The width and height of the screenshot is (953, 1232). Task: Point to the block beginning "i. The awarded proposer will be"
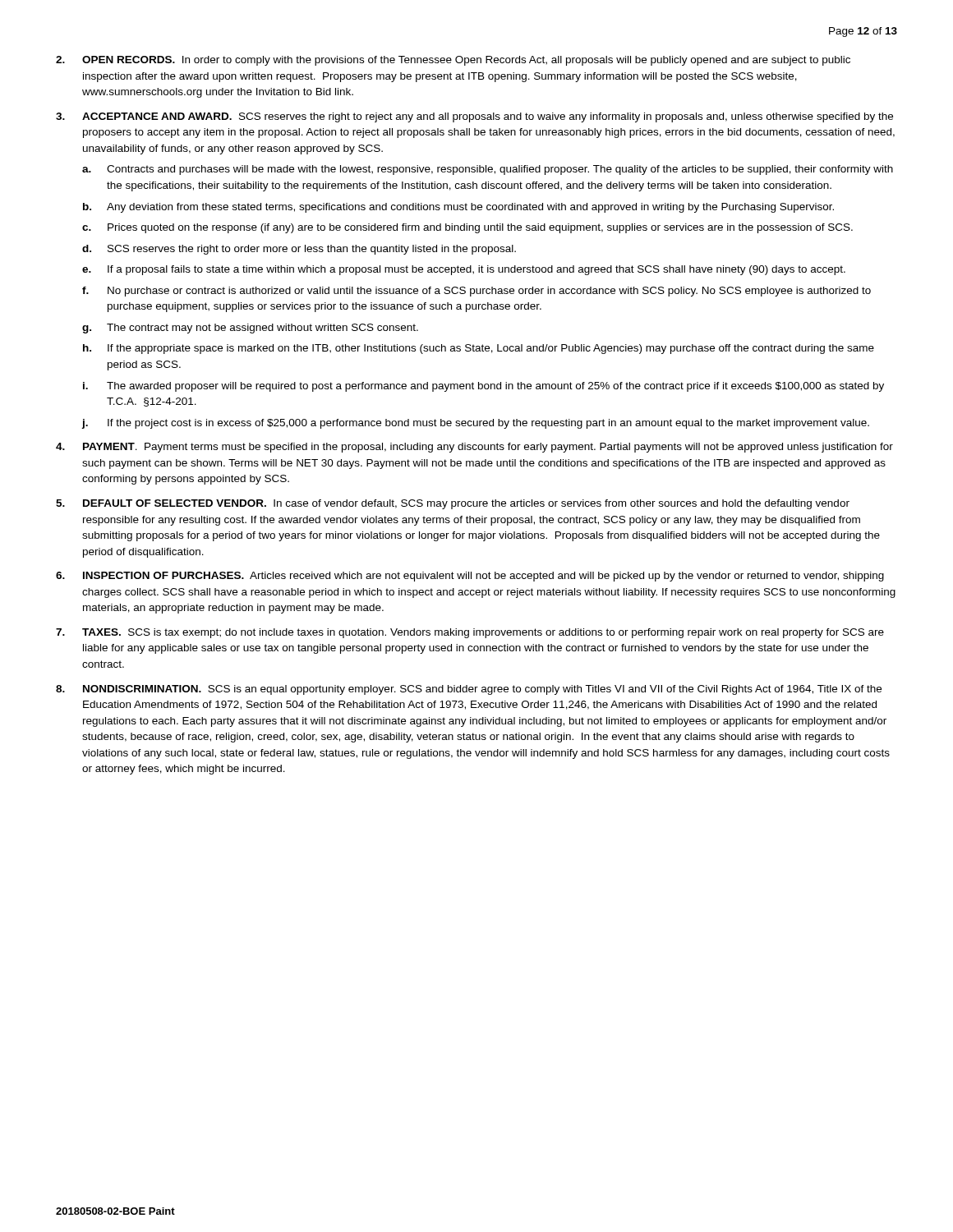(x=490, y=394)
